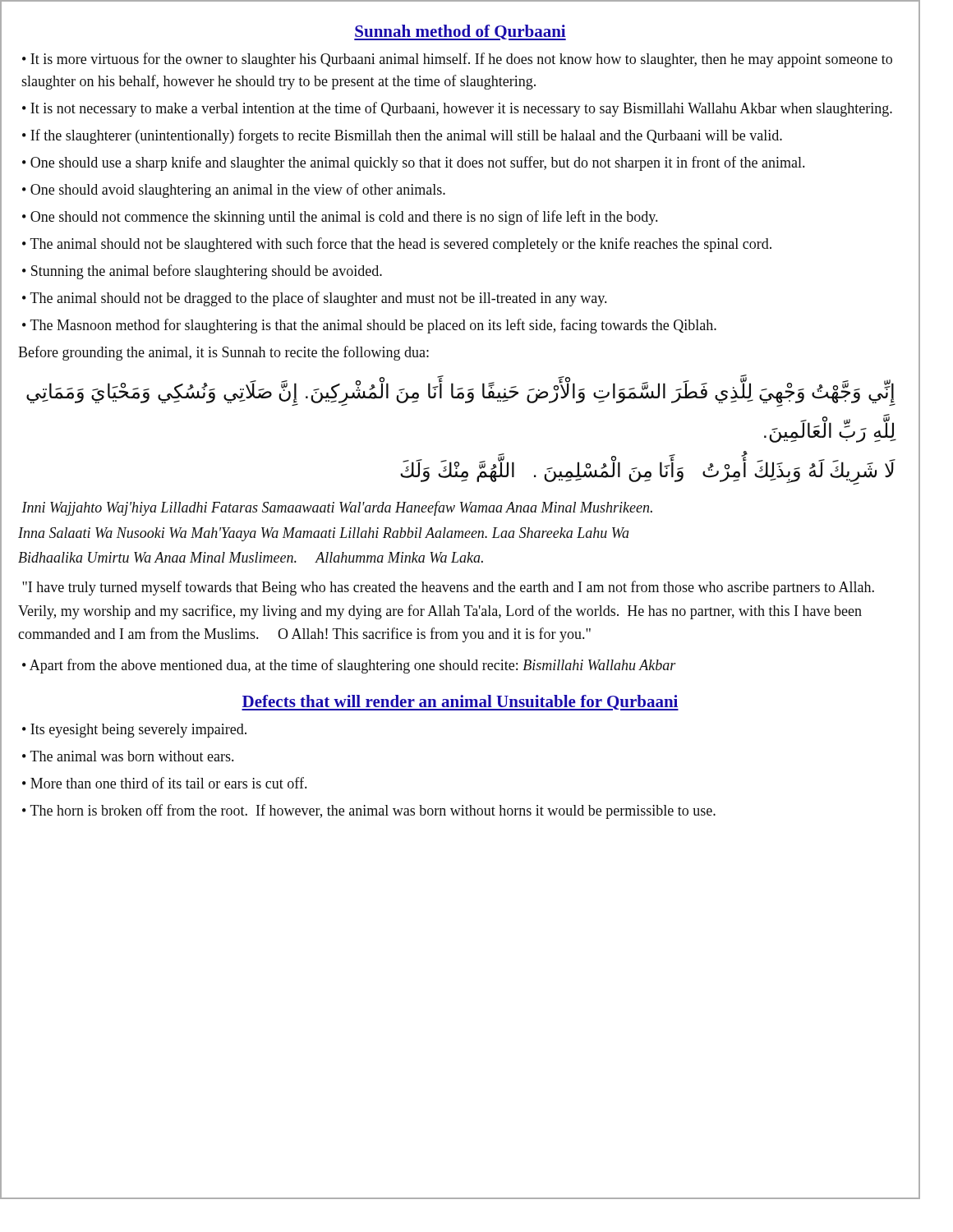Select the text block starting ""I have truly turned myself towards that Being"
The height and width of the screenshot is (1232, 953).
[x=447, y=611]
